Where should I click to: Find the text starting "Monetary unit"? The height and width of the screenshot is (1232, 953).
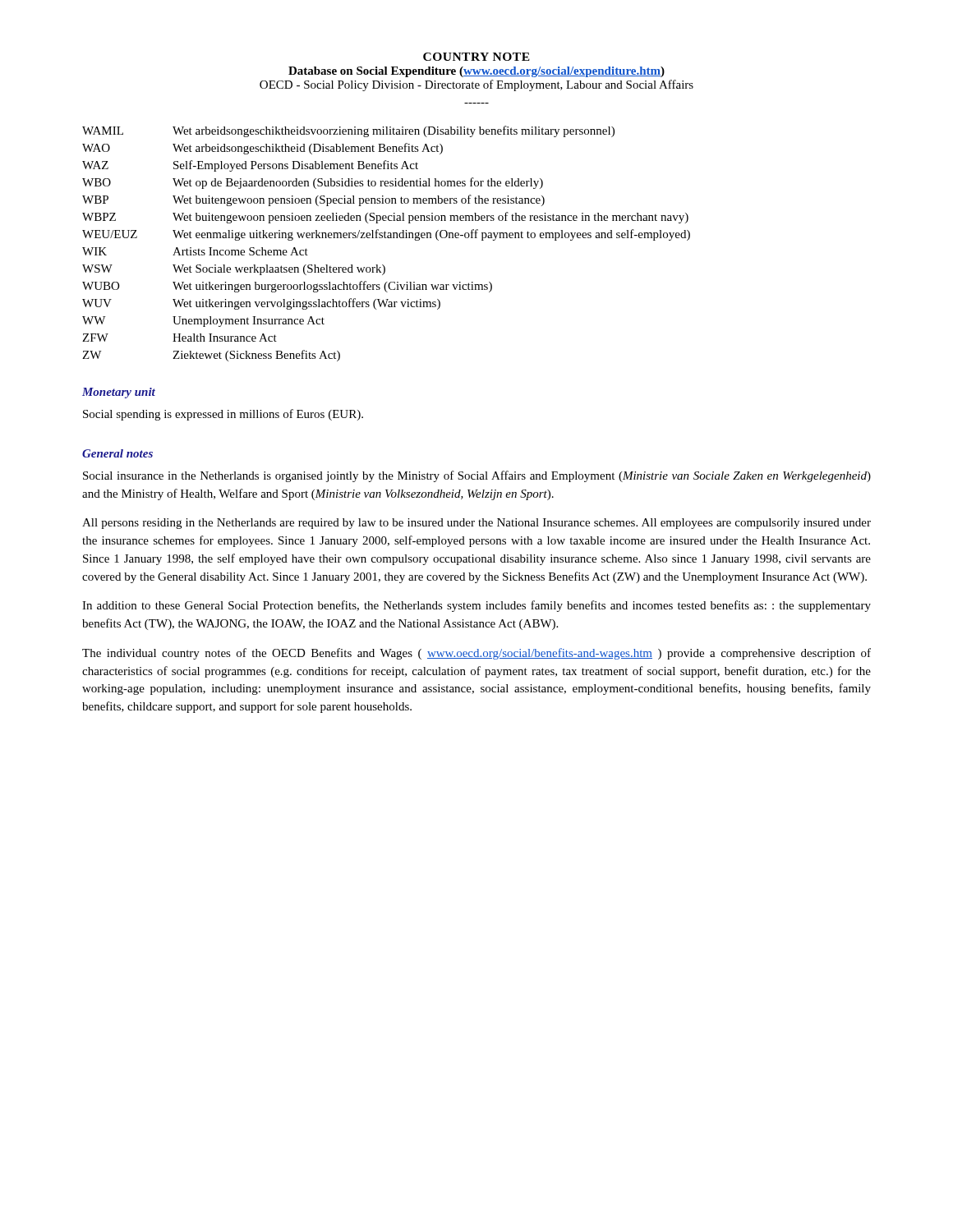coord(119,392)
